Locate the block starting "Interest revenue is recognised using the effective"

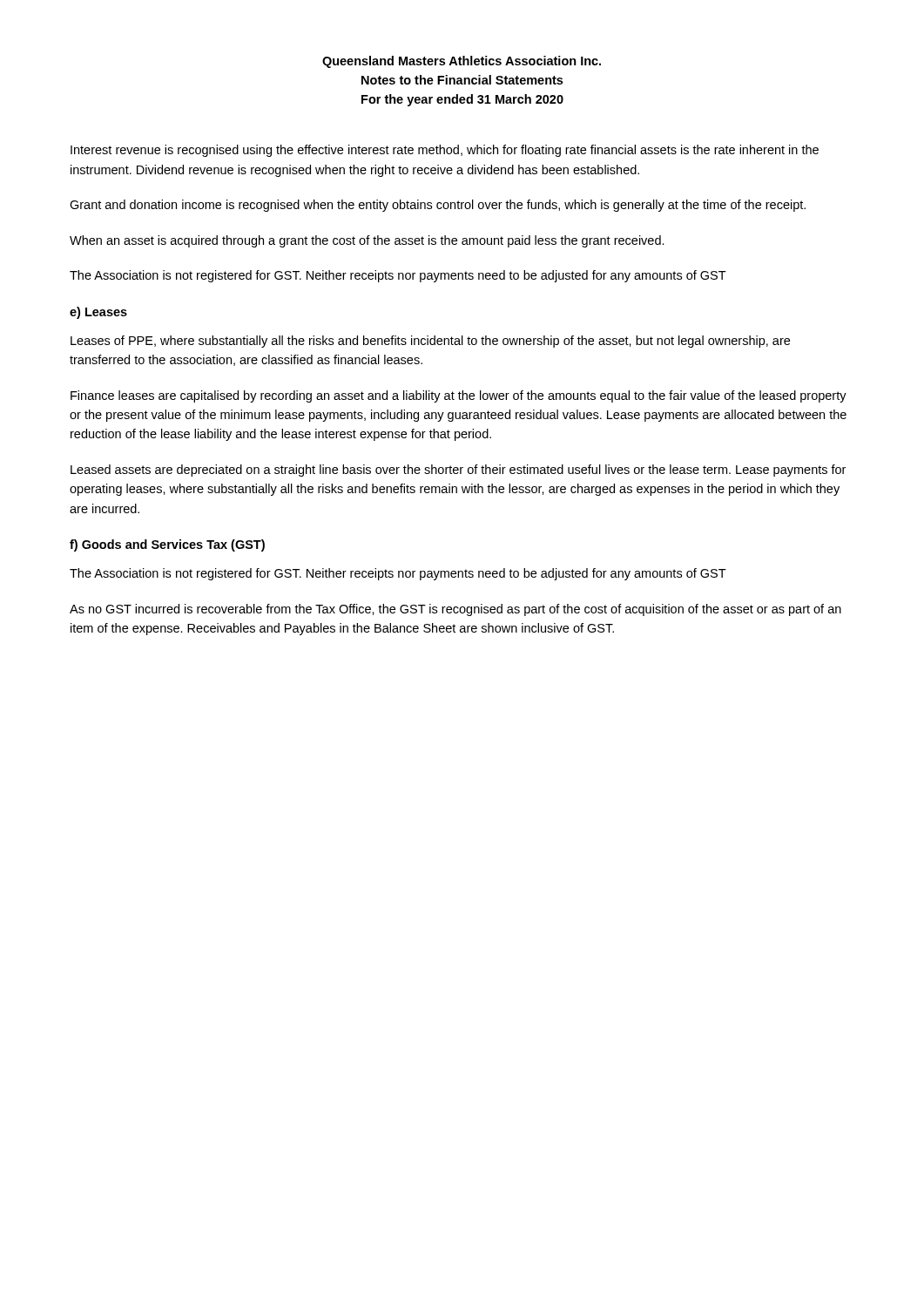pos(444,160)
